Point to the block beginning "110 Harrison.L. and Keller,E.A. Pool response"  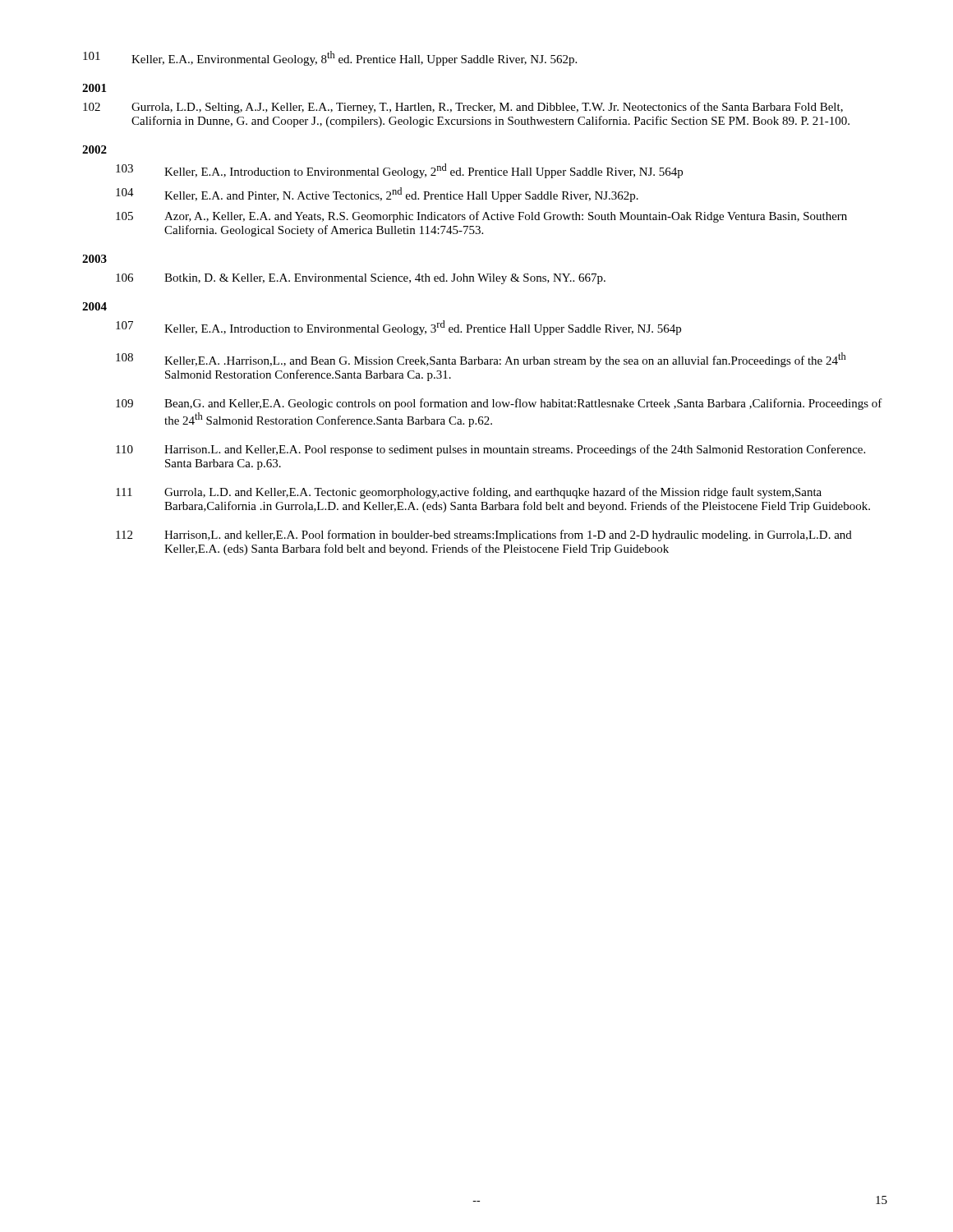point(501,457)
